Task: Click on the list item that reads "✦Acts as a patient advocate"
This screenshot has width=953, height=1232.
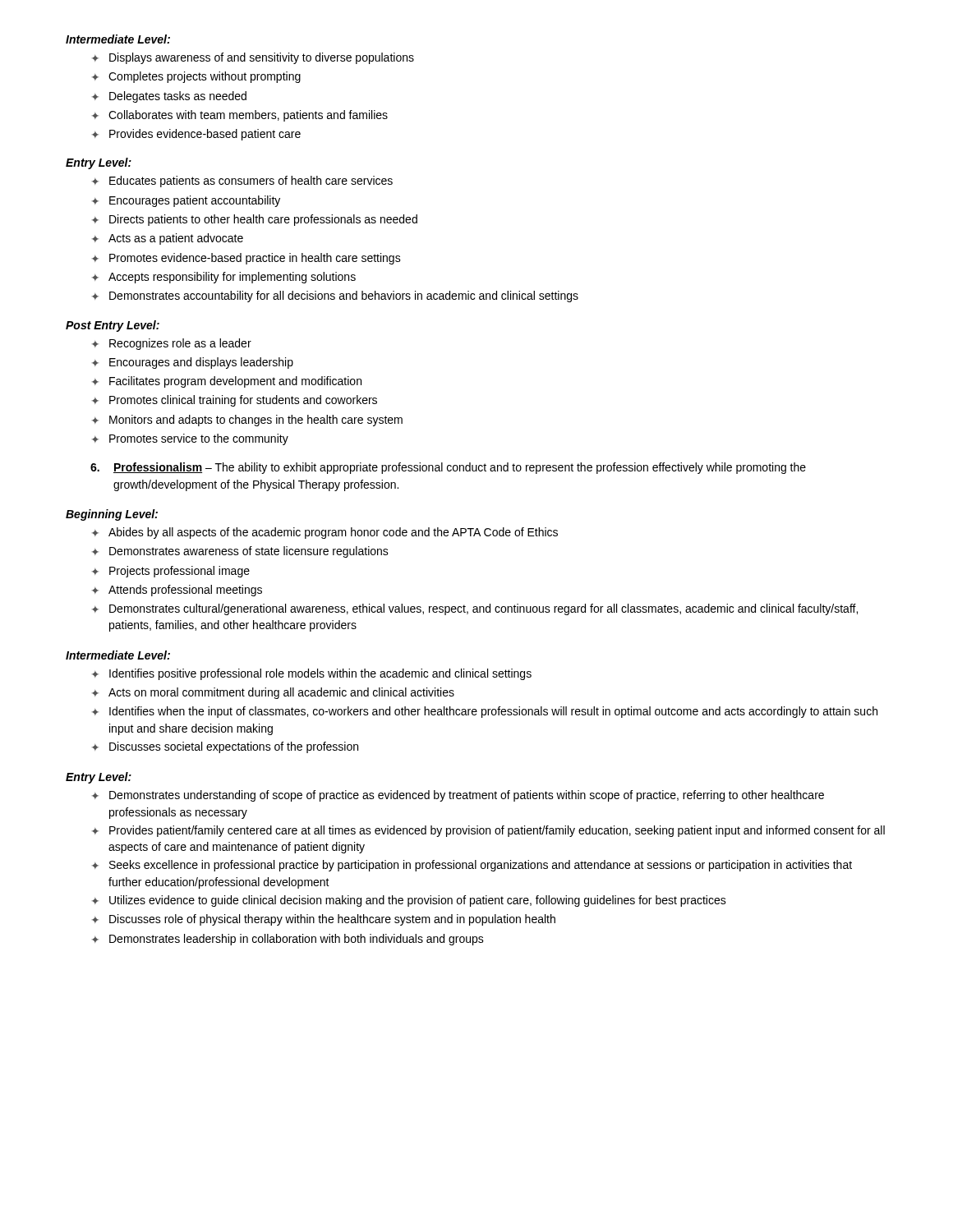Action: (168, 239)
